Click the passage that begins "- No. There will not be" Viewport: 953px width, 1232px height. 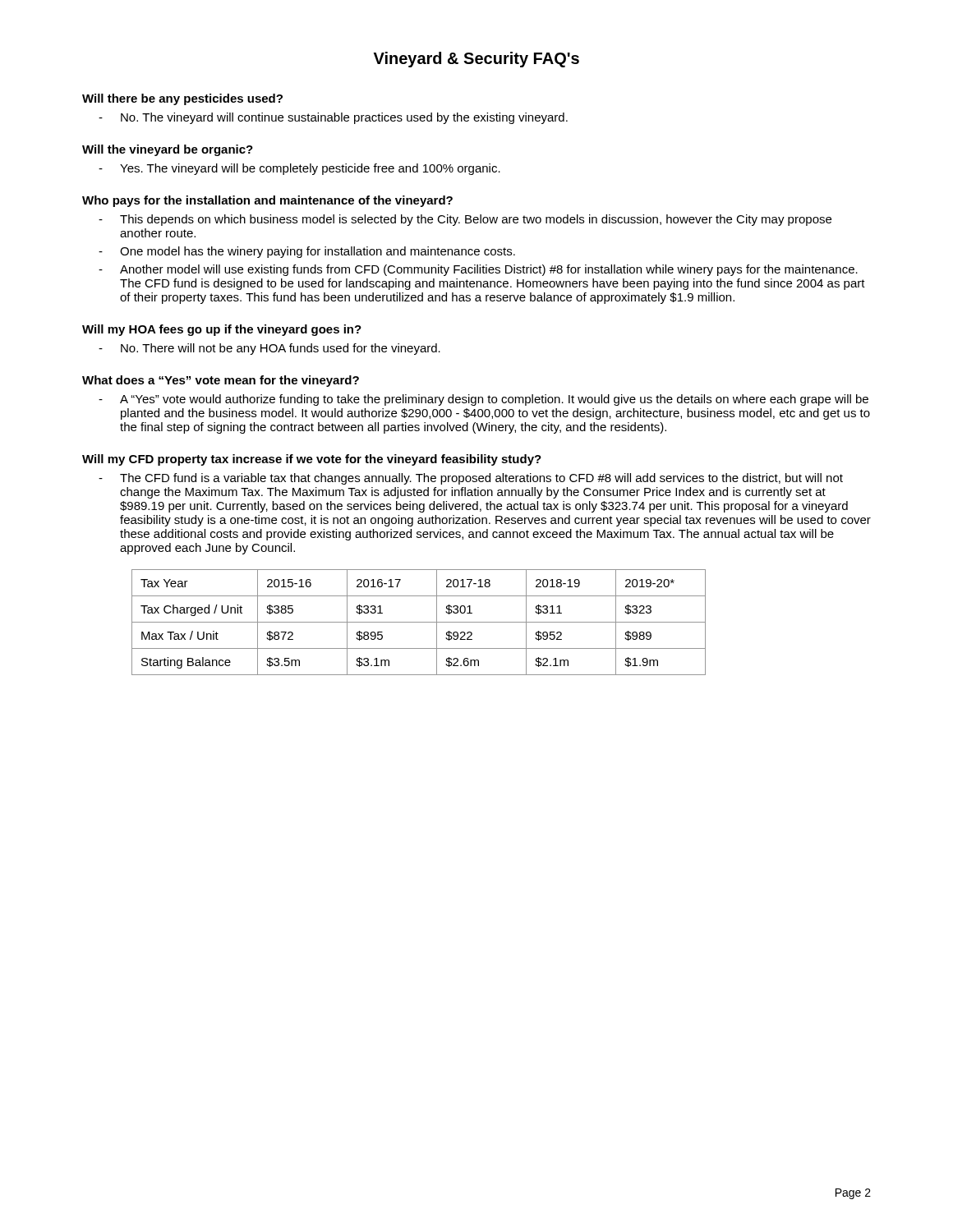269,349
